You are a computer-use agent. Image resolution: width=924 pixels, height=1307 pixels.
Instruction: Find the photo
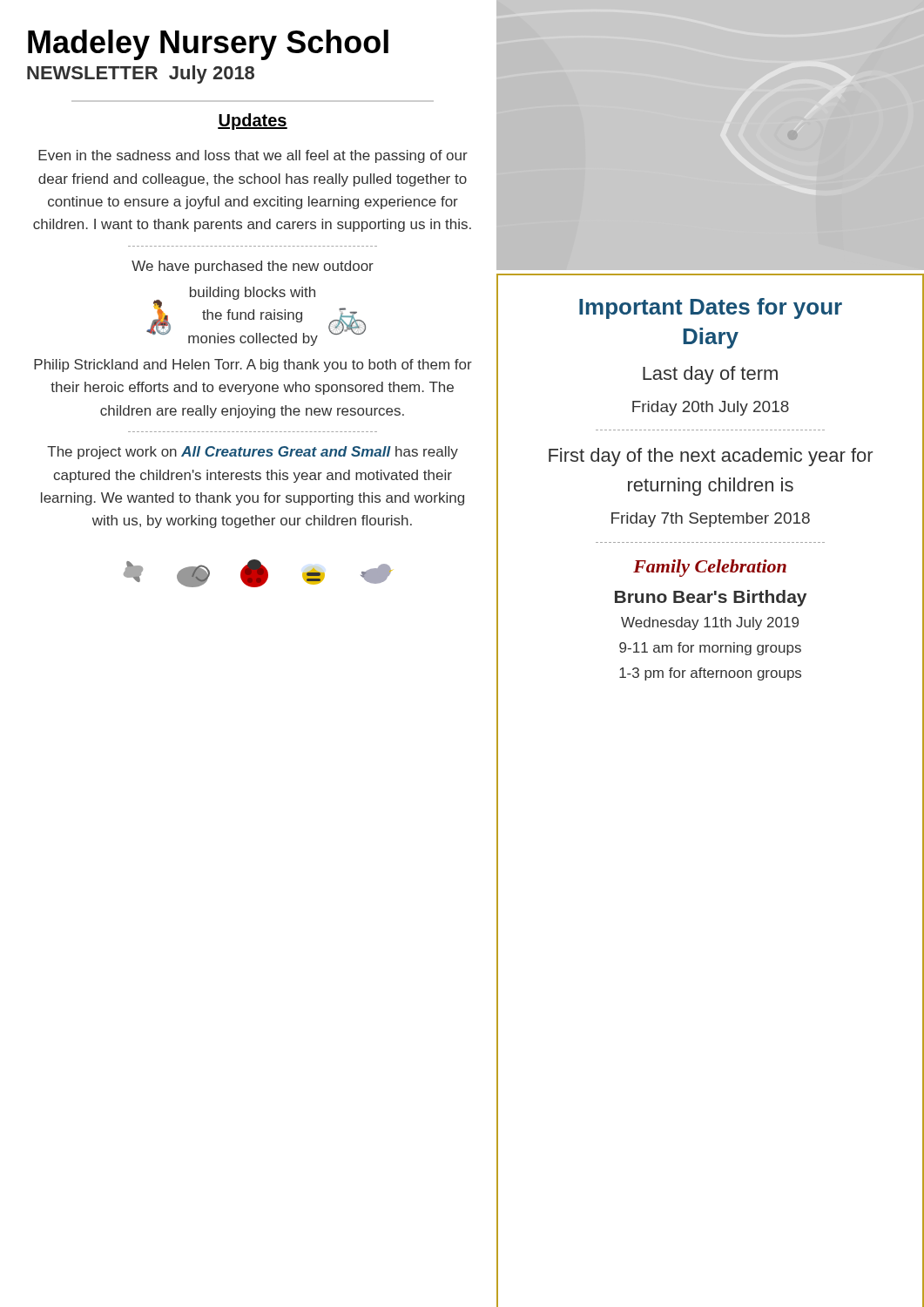710,137
